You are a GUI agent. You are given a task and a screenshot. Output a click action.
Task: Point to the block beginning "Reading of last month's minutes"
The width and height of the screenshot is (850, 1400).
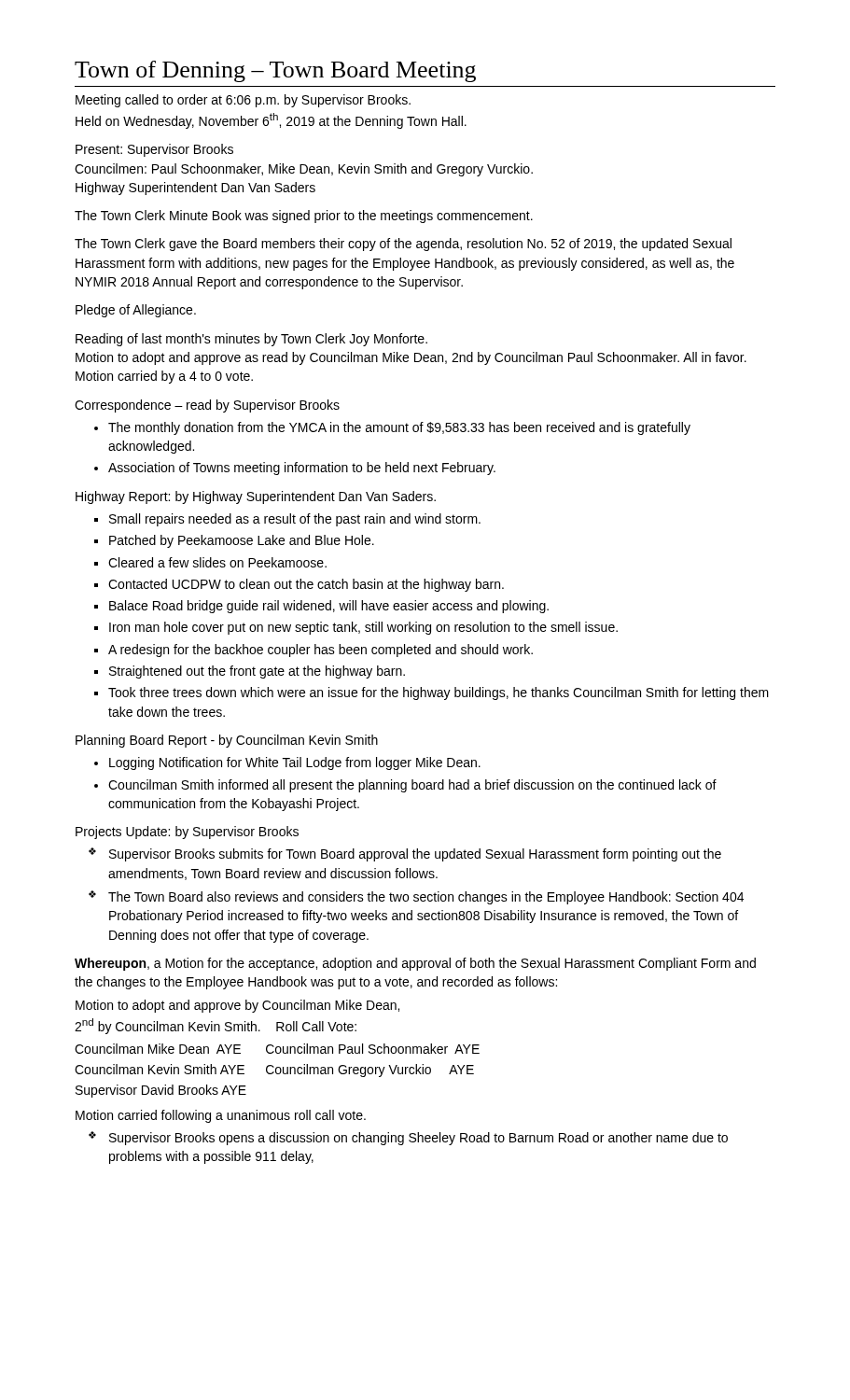[x=411, y=357]
